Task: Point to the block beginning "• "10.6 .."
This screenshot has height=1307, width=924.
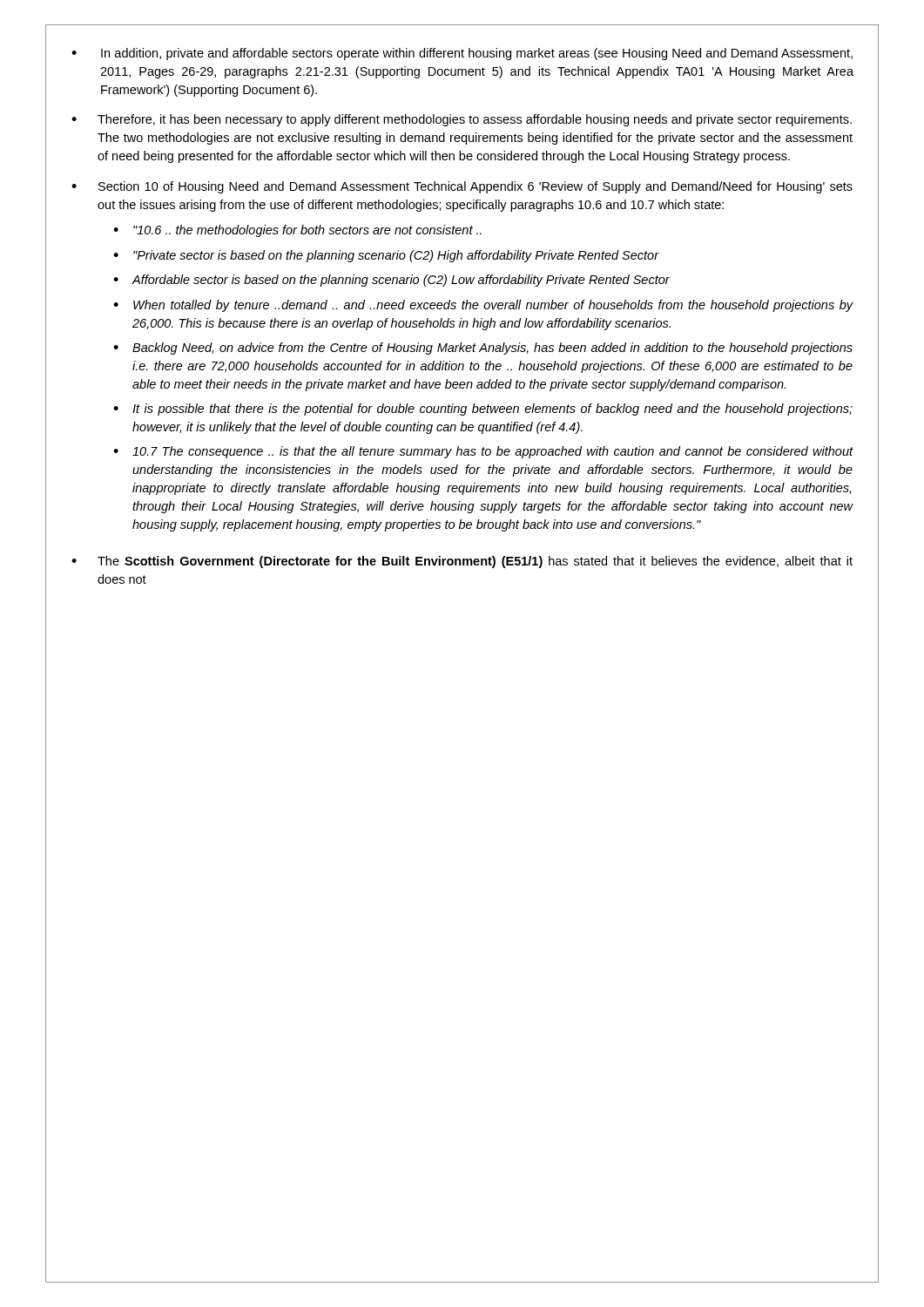Action: click(298, 231)
